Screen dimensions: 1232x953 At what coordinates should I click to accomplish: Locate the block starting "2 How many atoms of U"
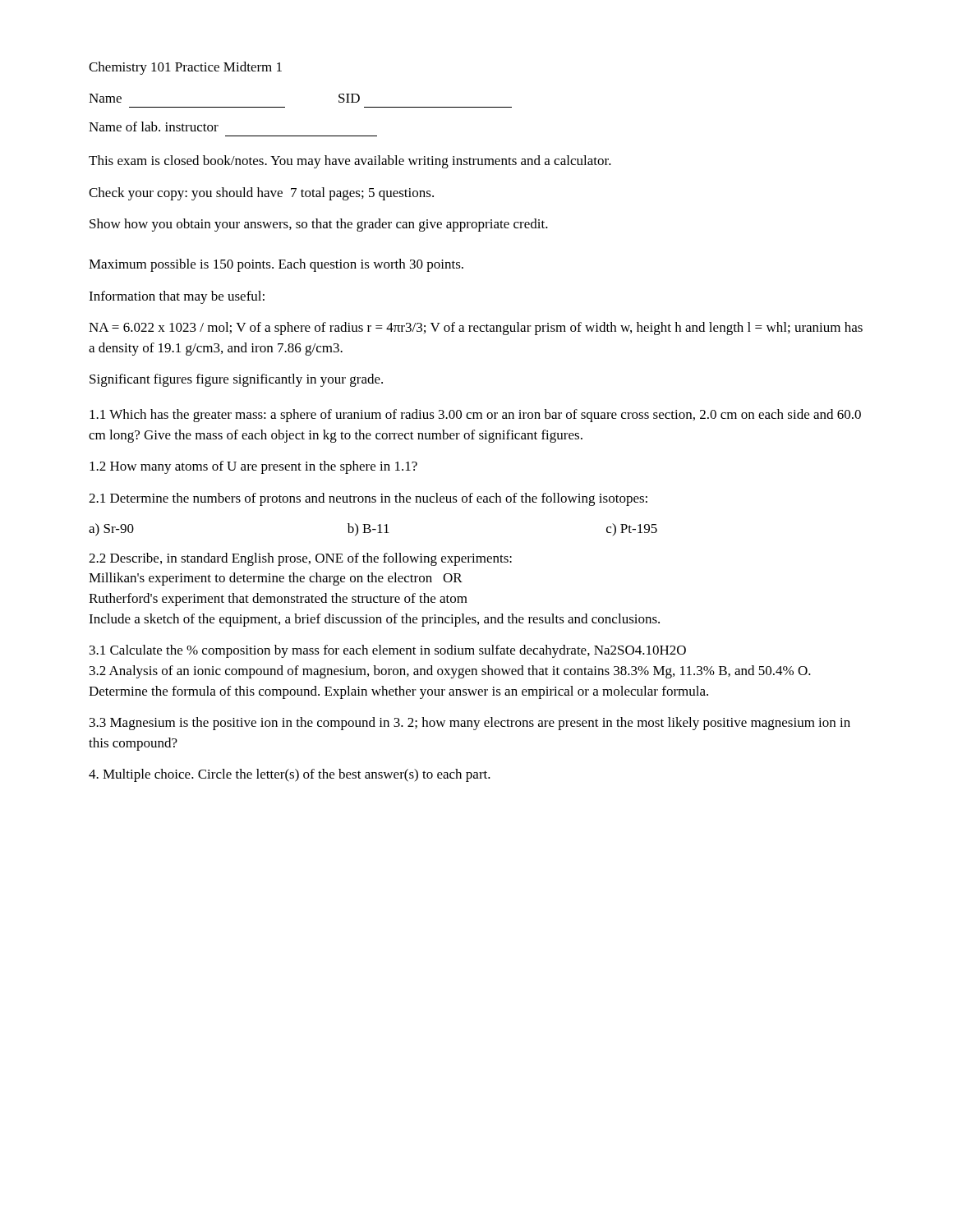click(x=253, y=467)
